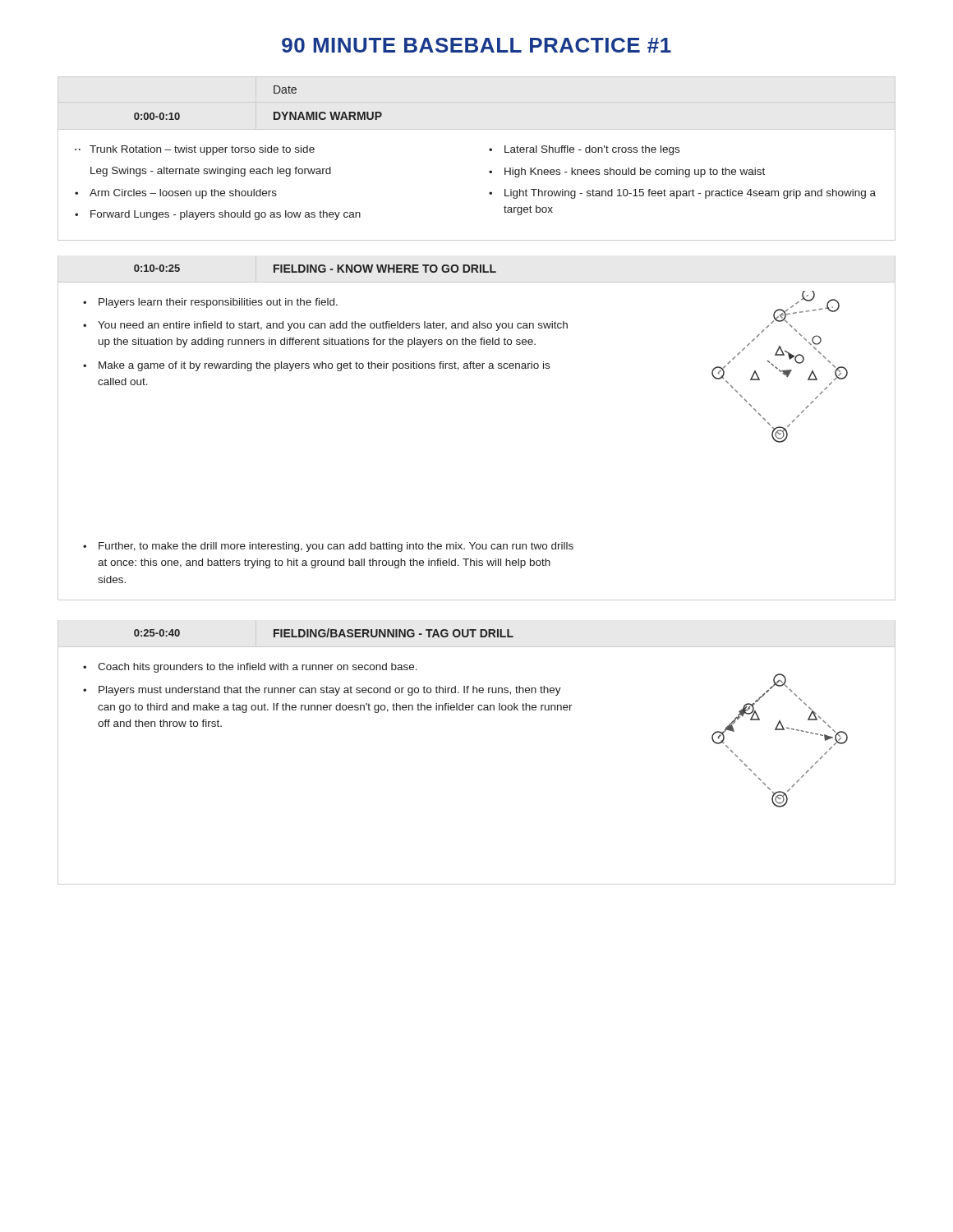This screenshot has height=1232, width=953.
Task: Point to the region starting "0:00-0:10 DYNAMIC WARMUP"
Action: (151, 115)
